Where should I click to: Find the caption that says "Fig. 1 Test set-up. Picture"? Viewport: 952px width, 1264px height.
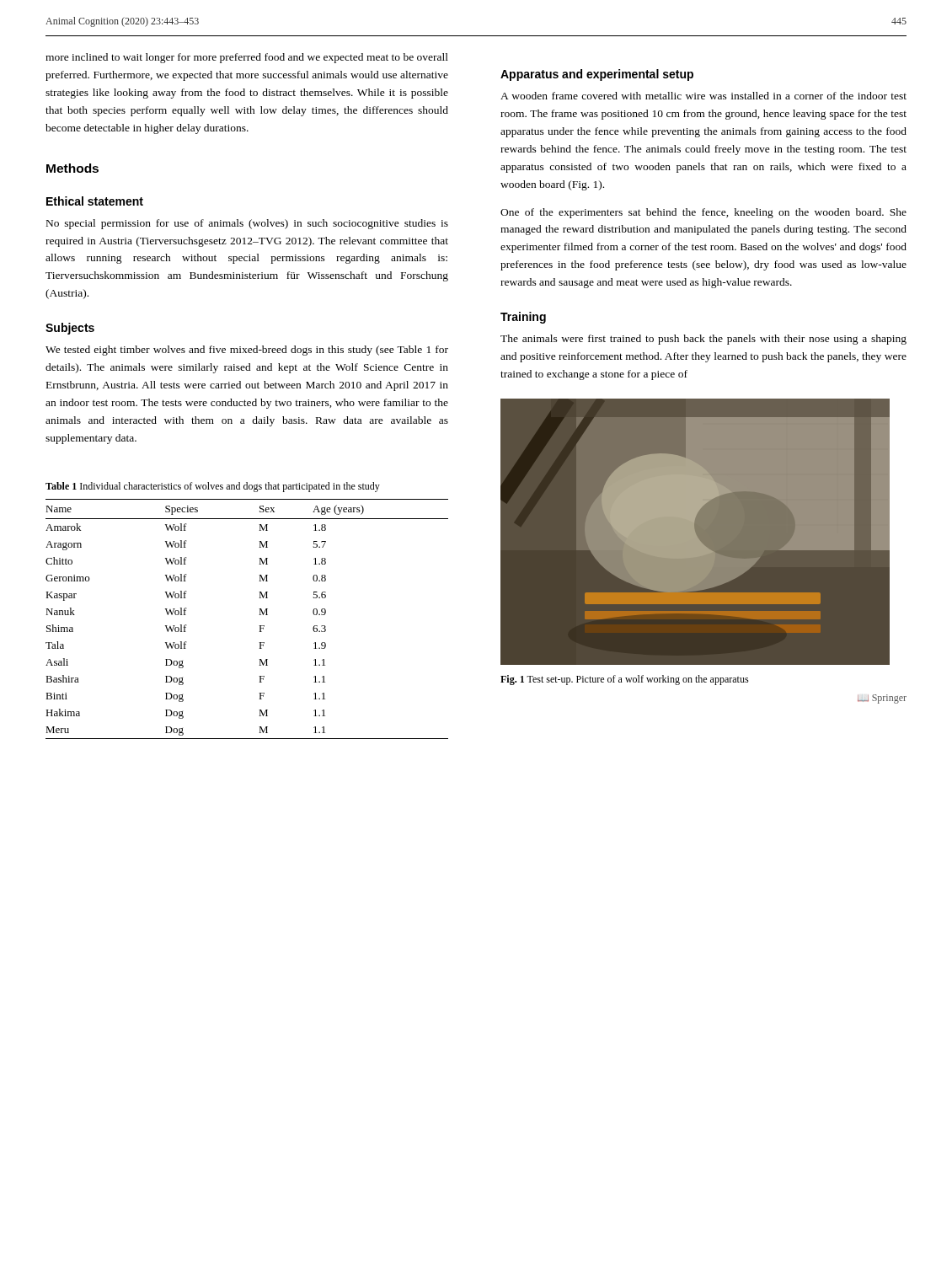coord(625,679)
